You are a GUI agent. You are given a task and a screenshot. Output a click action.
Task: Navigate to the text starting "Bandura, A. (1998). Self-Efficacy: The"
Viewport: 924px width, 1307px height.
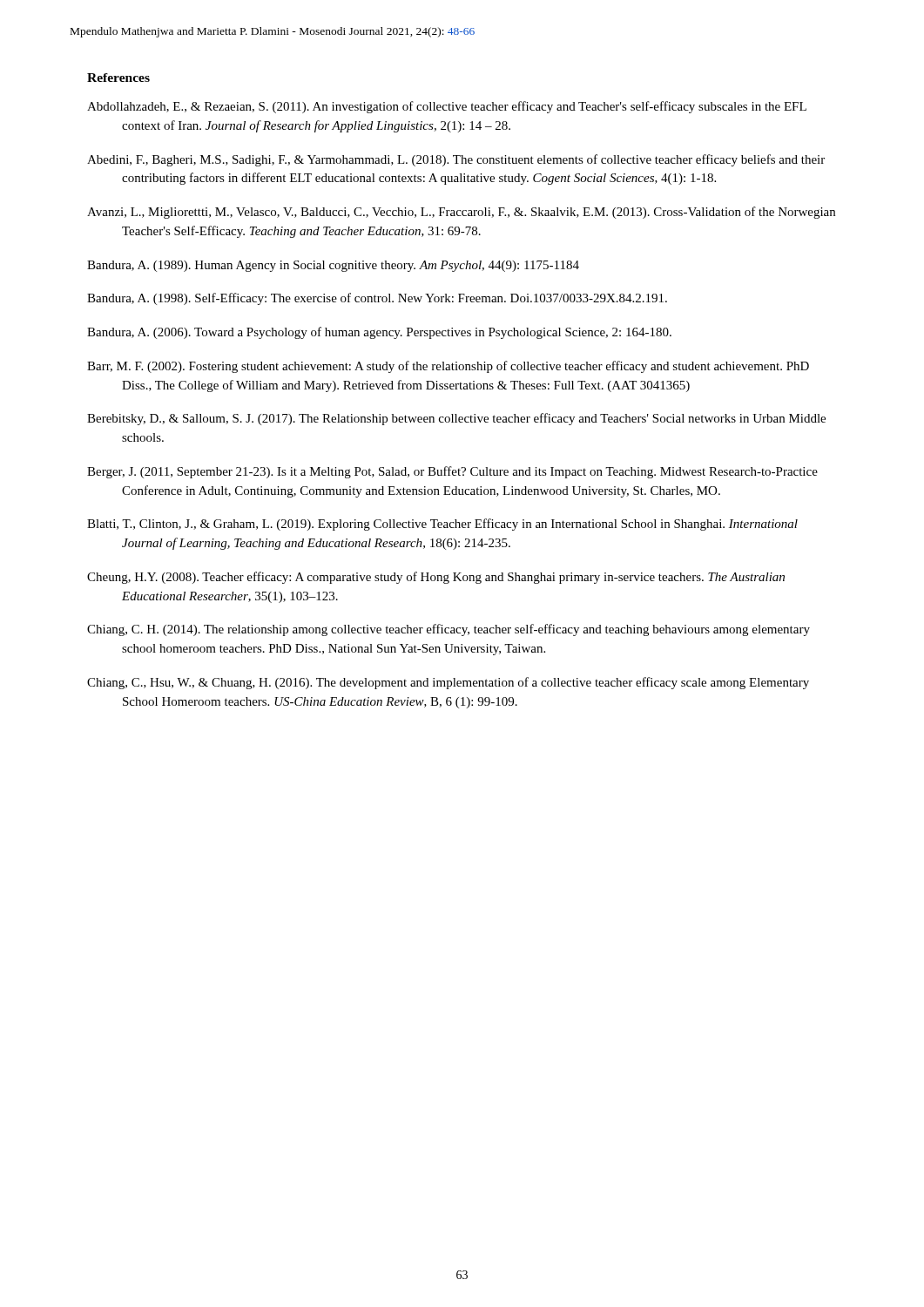coord(377,298)
